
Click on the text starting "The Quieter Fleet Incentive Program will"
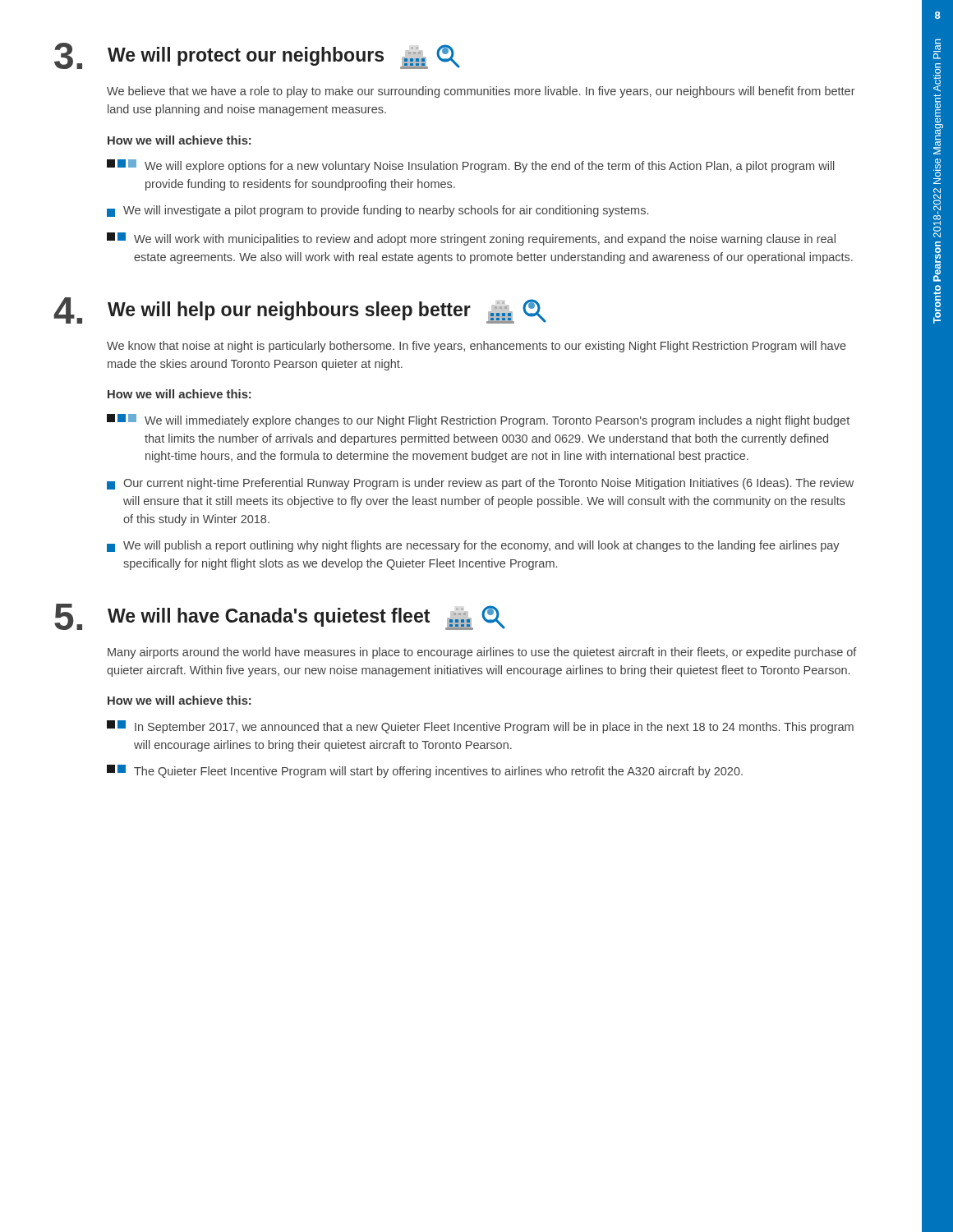coord(425,772)
